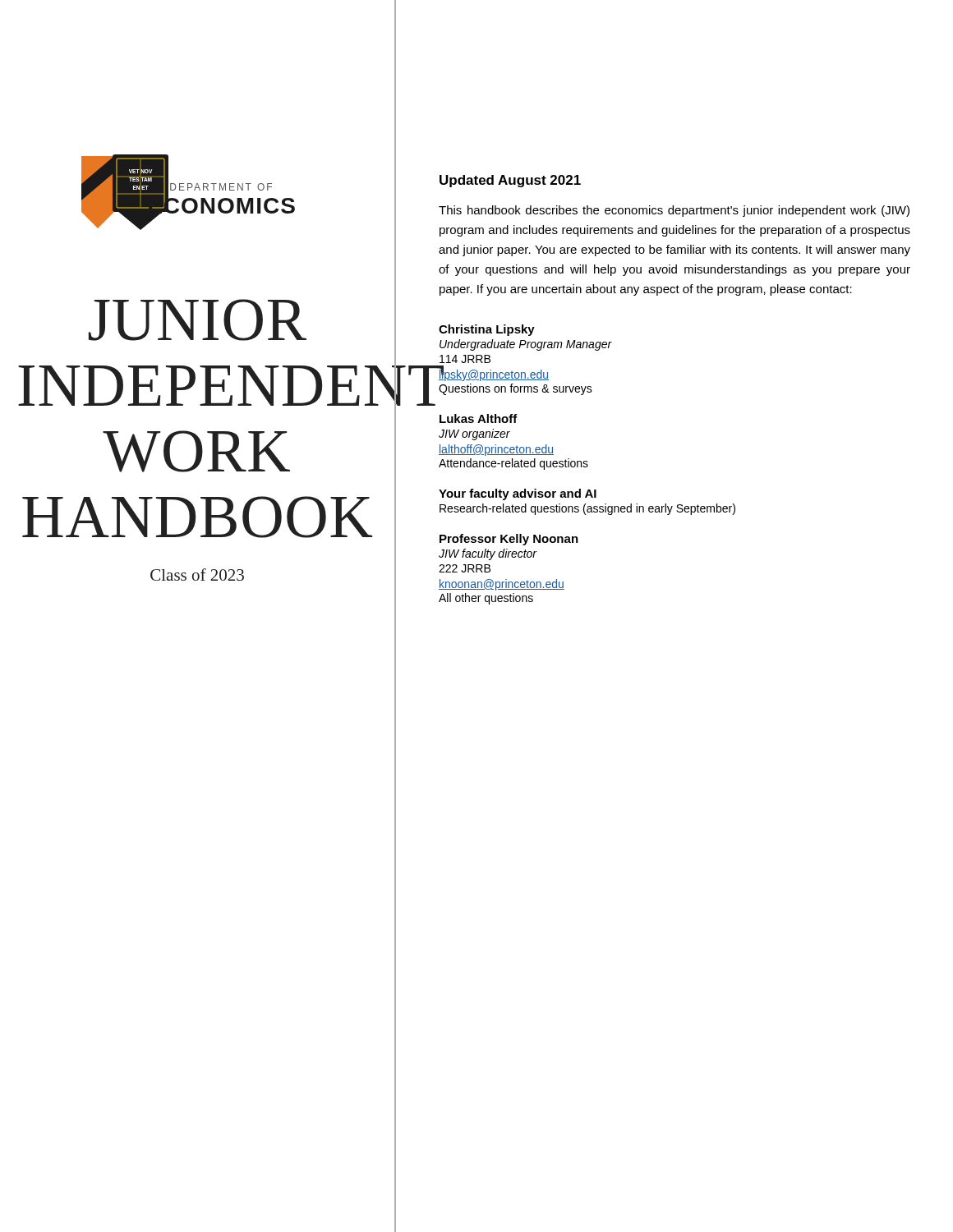This screenshot has width=953, height=1232.
Task: Locate the block starting "Professor Kelly Noonan JIW faculty"
Action: click(x=509, y=540)
